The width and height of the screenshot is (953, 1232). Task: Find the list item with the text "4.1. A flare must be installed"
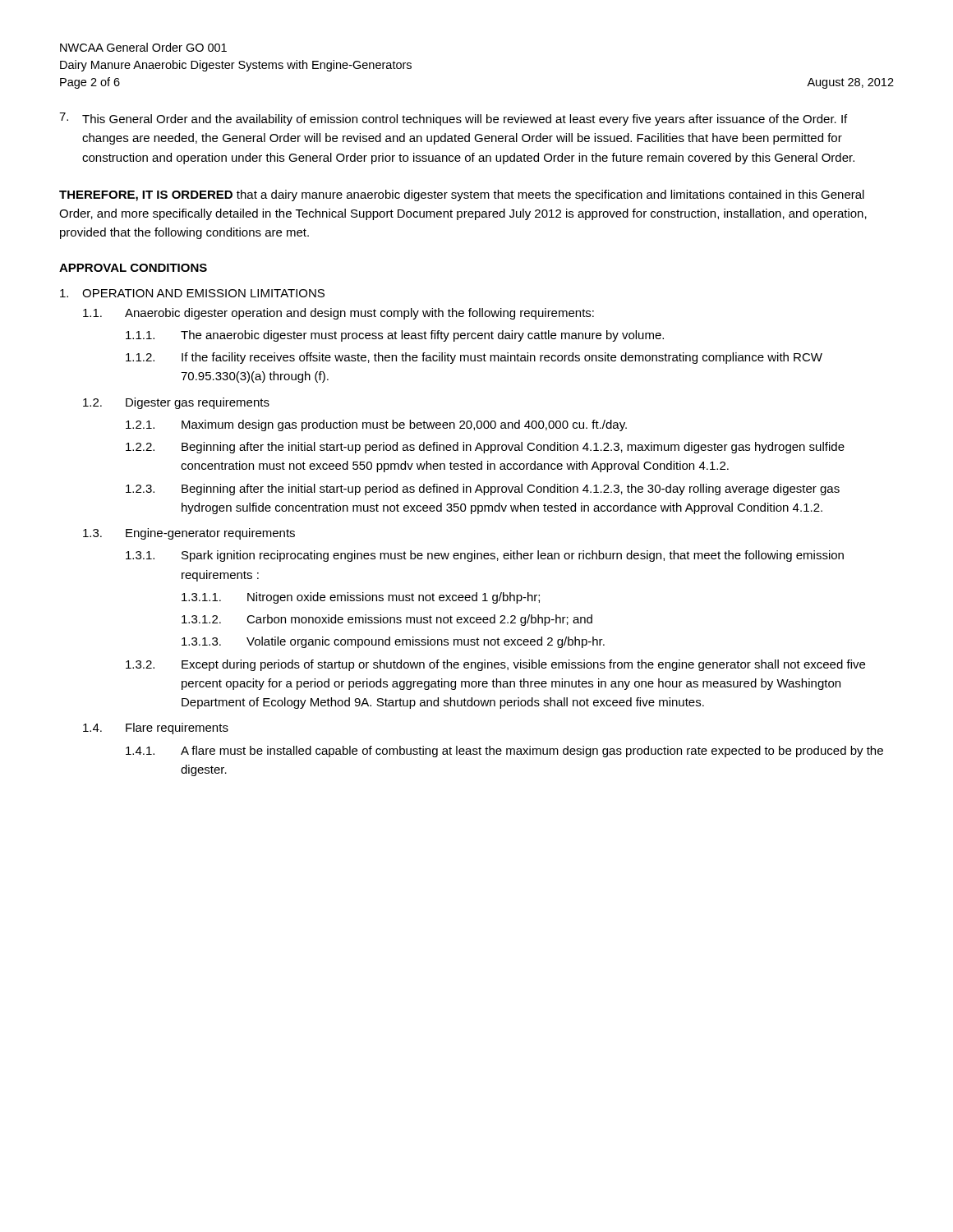[509, 760]
